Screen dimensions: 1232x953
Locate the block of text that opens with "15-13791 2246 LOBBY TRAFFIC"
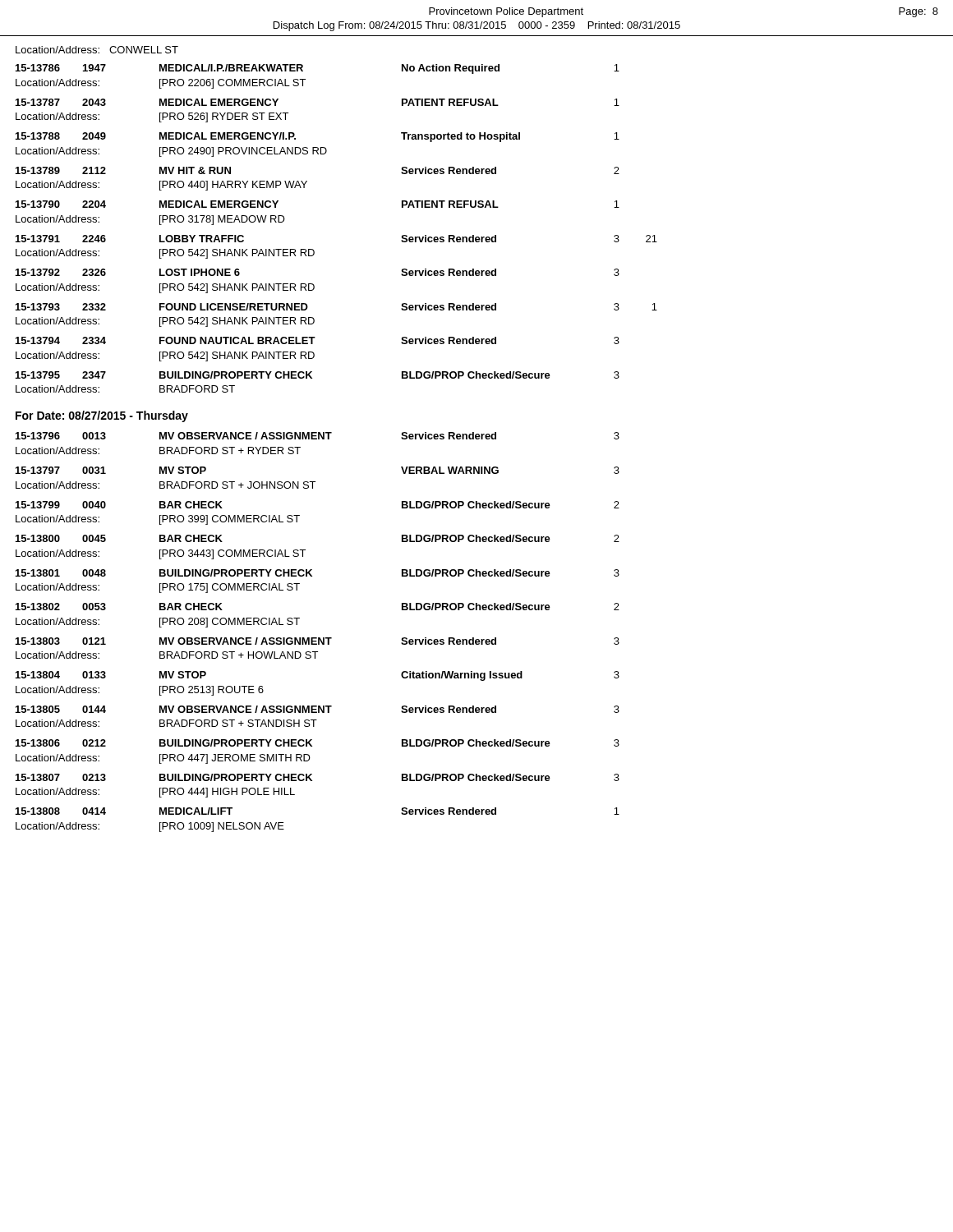coord(476,245)
